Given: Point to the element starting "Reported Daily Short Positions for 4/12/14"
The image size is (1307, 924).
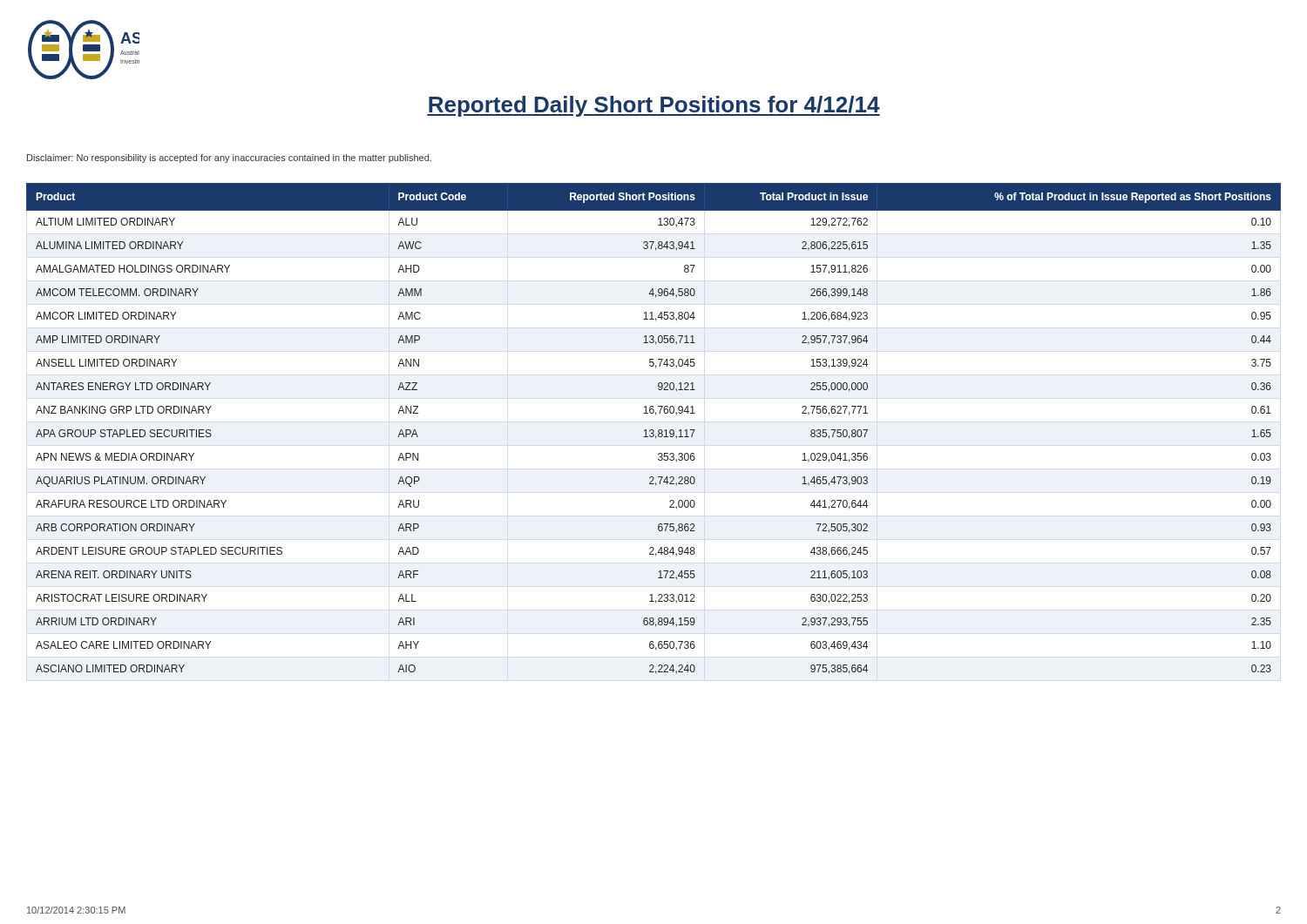Looking at the screenshot, I should (x=654, y=105).
